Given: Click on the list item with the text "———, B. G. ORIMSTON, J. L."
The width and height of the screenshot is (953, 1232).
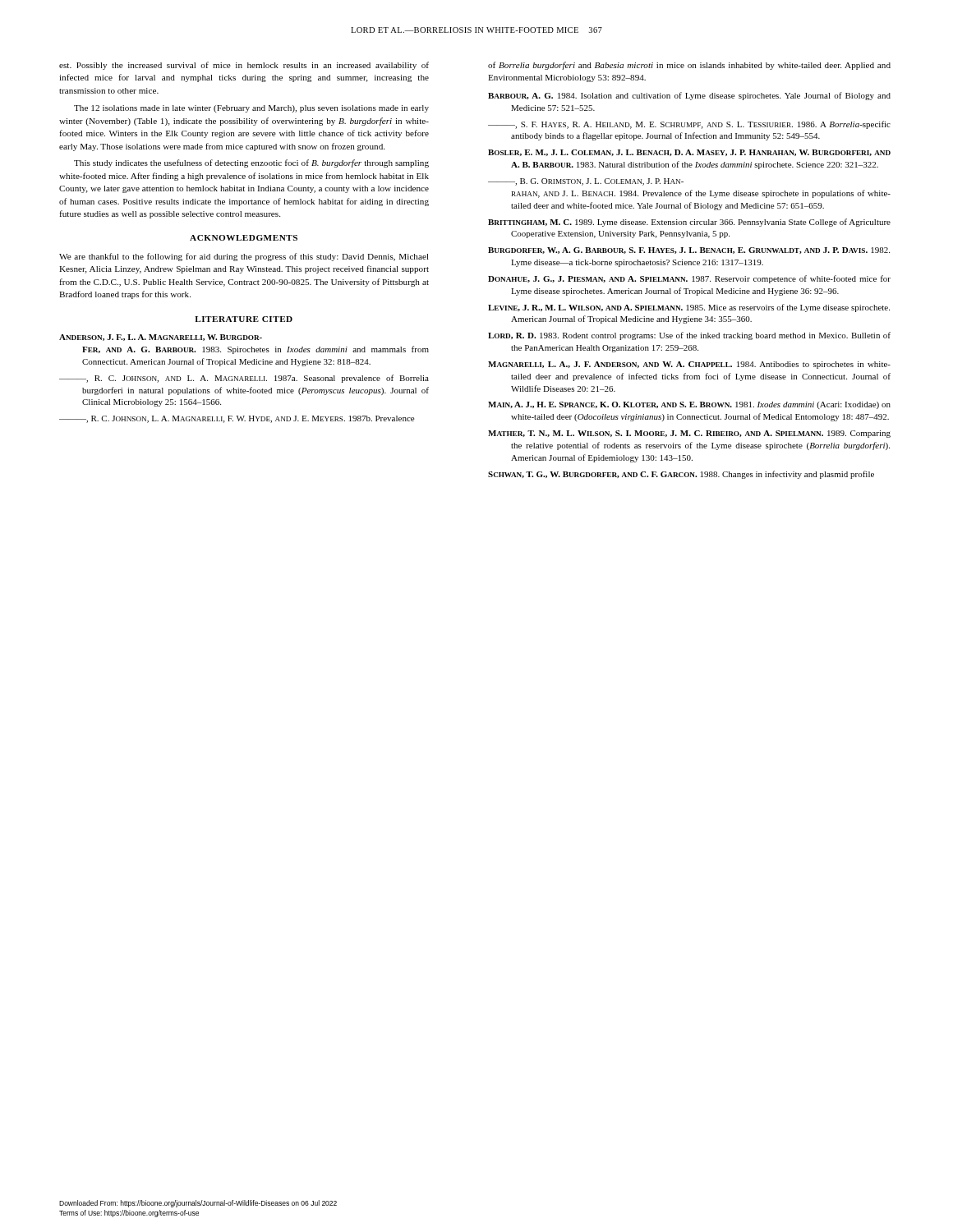Looking at the screenshot, I should click(689, 193).
